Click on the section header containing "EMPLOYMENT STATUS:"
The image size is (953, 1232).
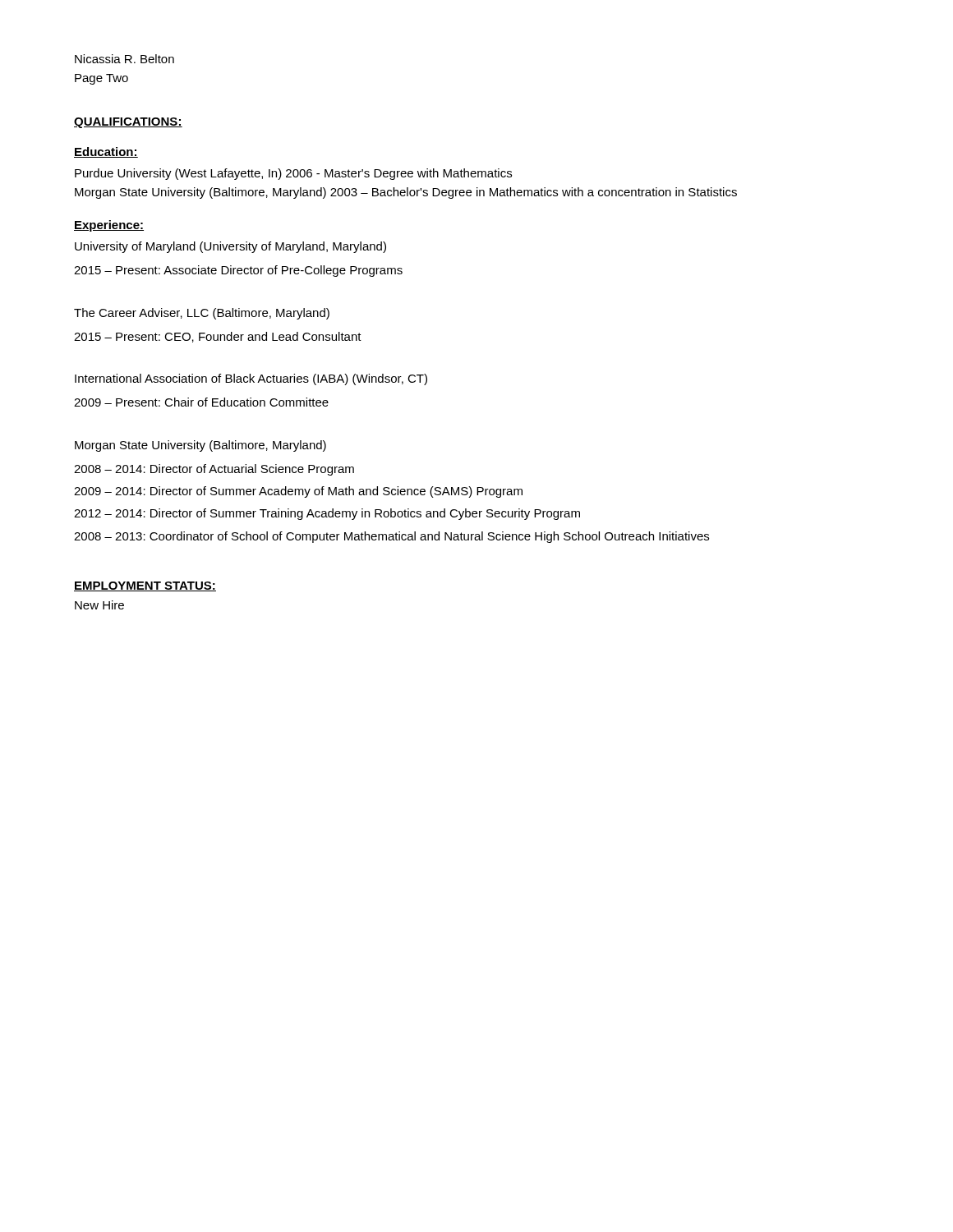145,585
